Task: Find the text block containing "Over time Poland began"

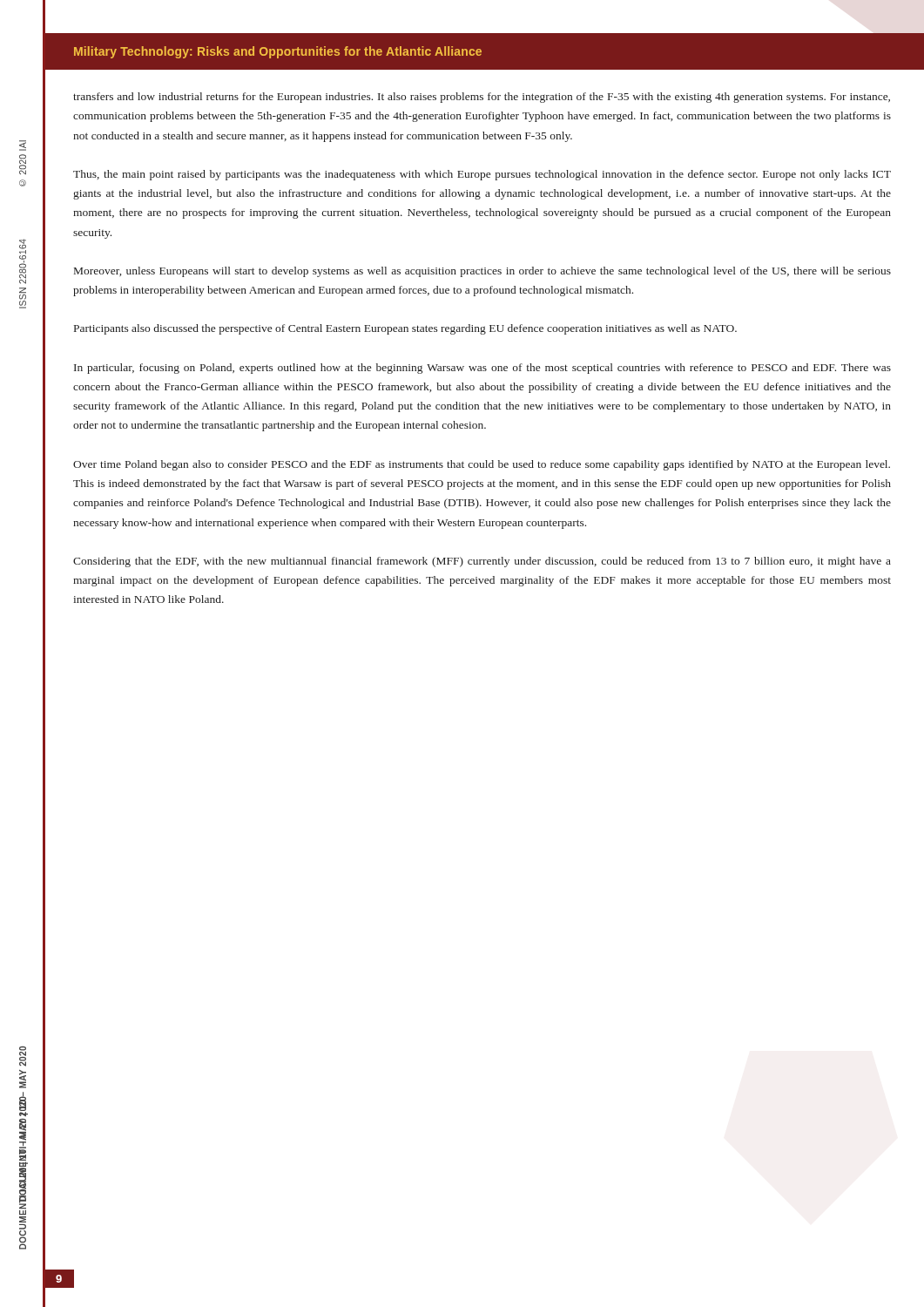Action: pos(482,493)
